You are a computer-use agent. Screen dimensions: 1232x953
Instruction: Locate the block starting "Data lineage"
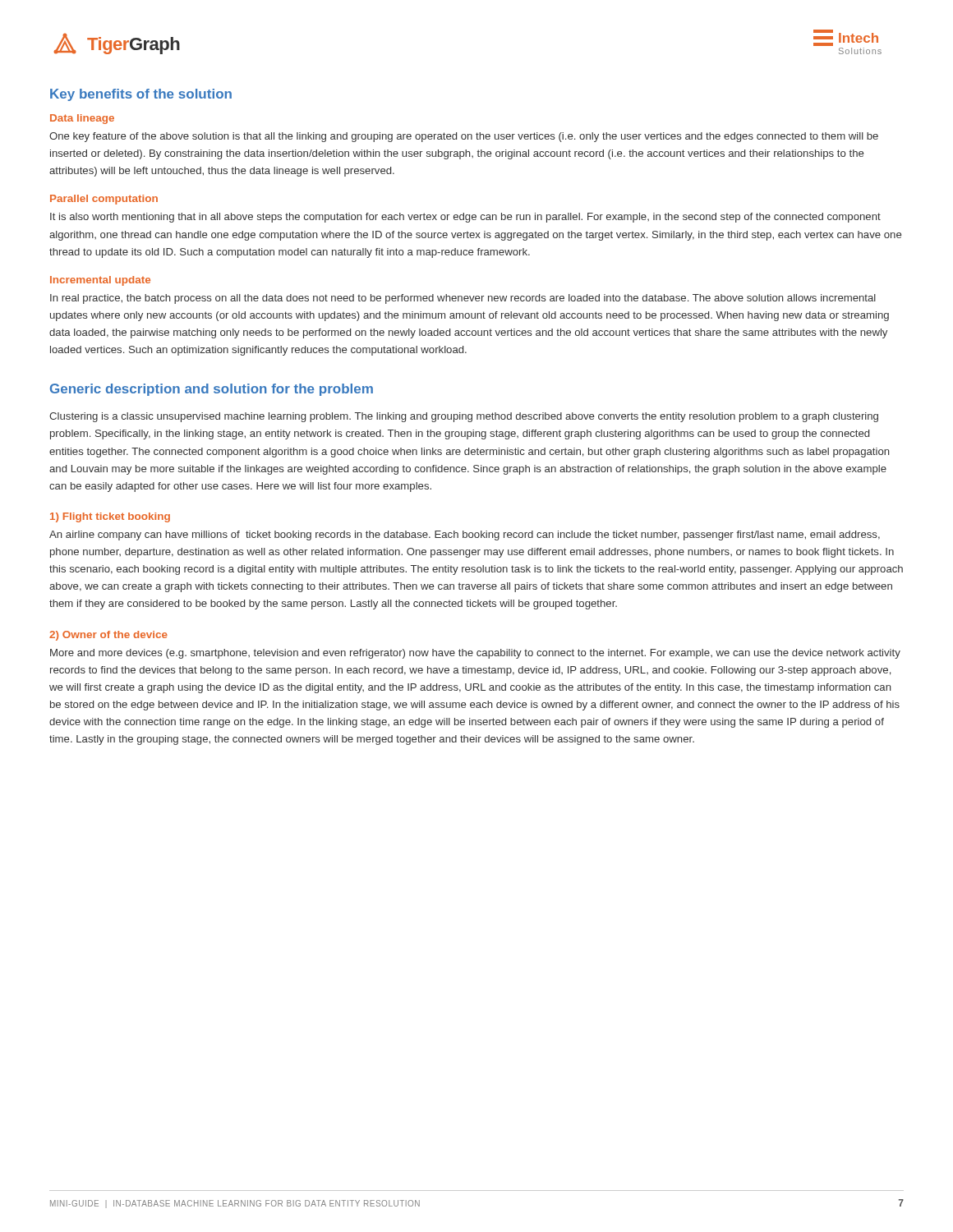82,118
